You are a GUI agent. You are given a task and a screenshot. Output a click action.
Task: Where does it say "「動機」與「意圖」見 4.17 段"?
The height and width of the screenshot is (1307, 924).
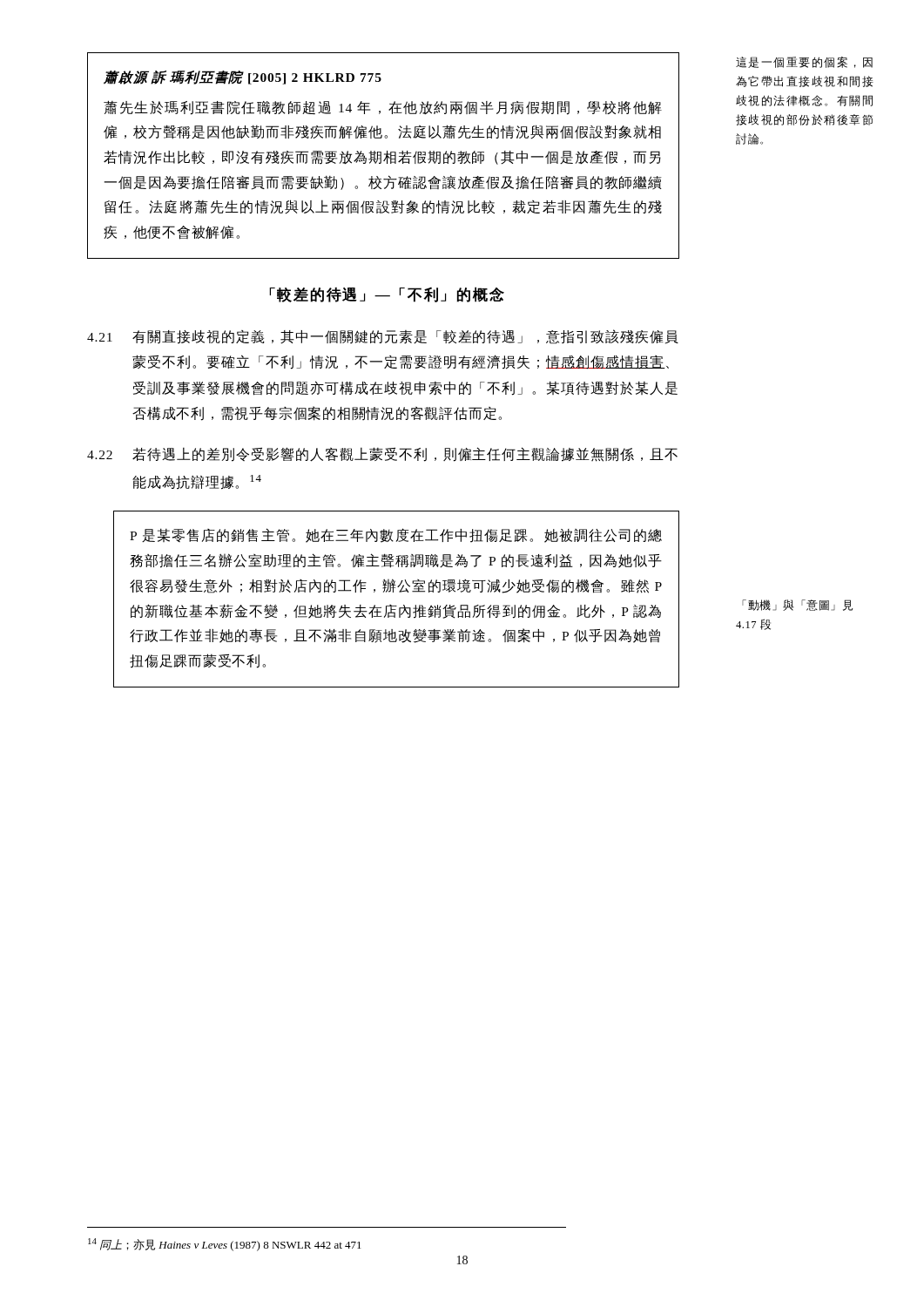click(795, 615)
